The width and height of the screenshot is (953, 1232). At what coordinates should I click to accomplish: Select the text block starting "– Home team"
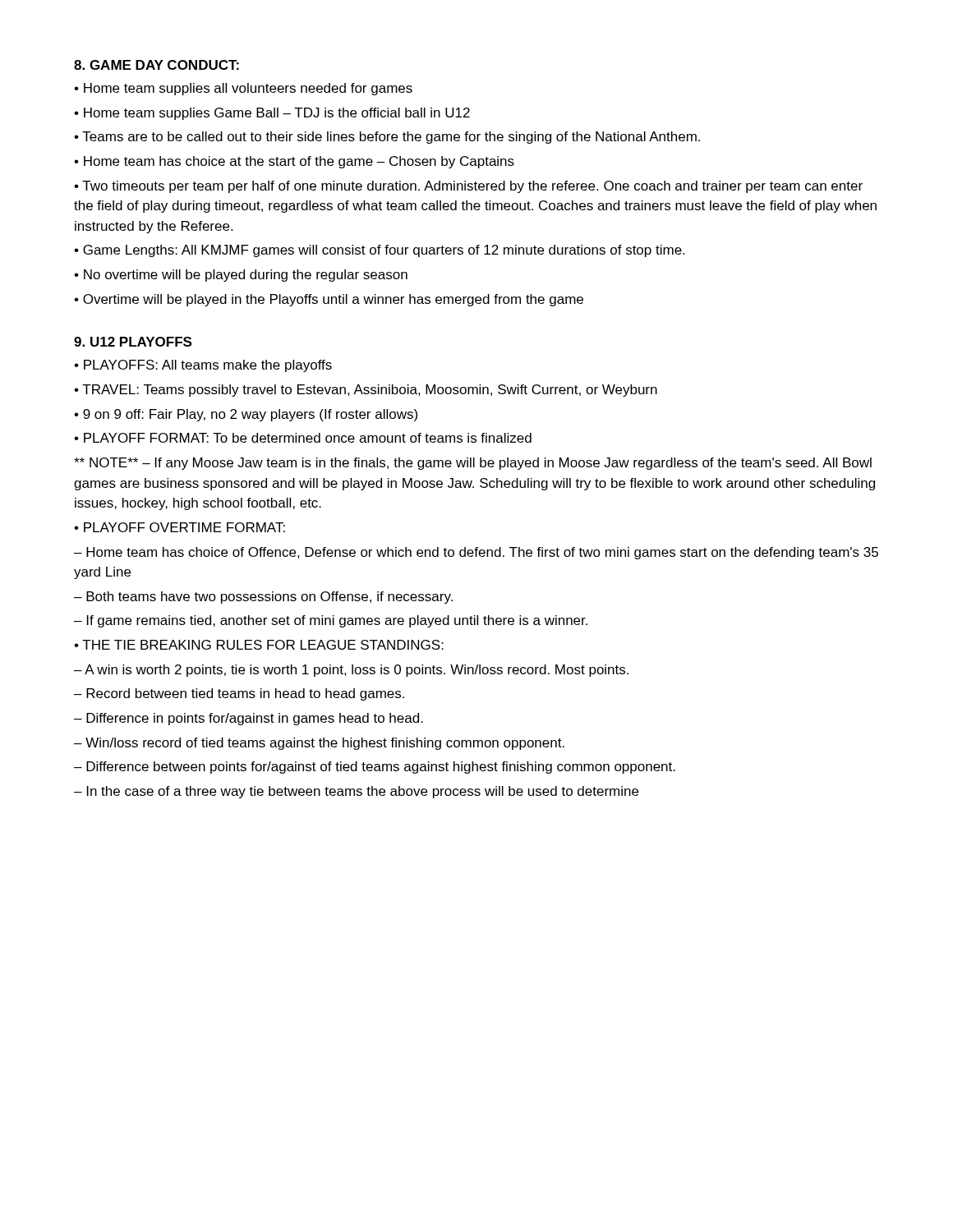point(476,562)
